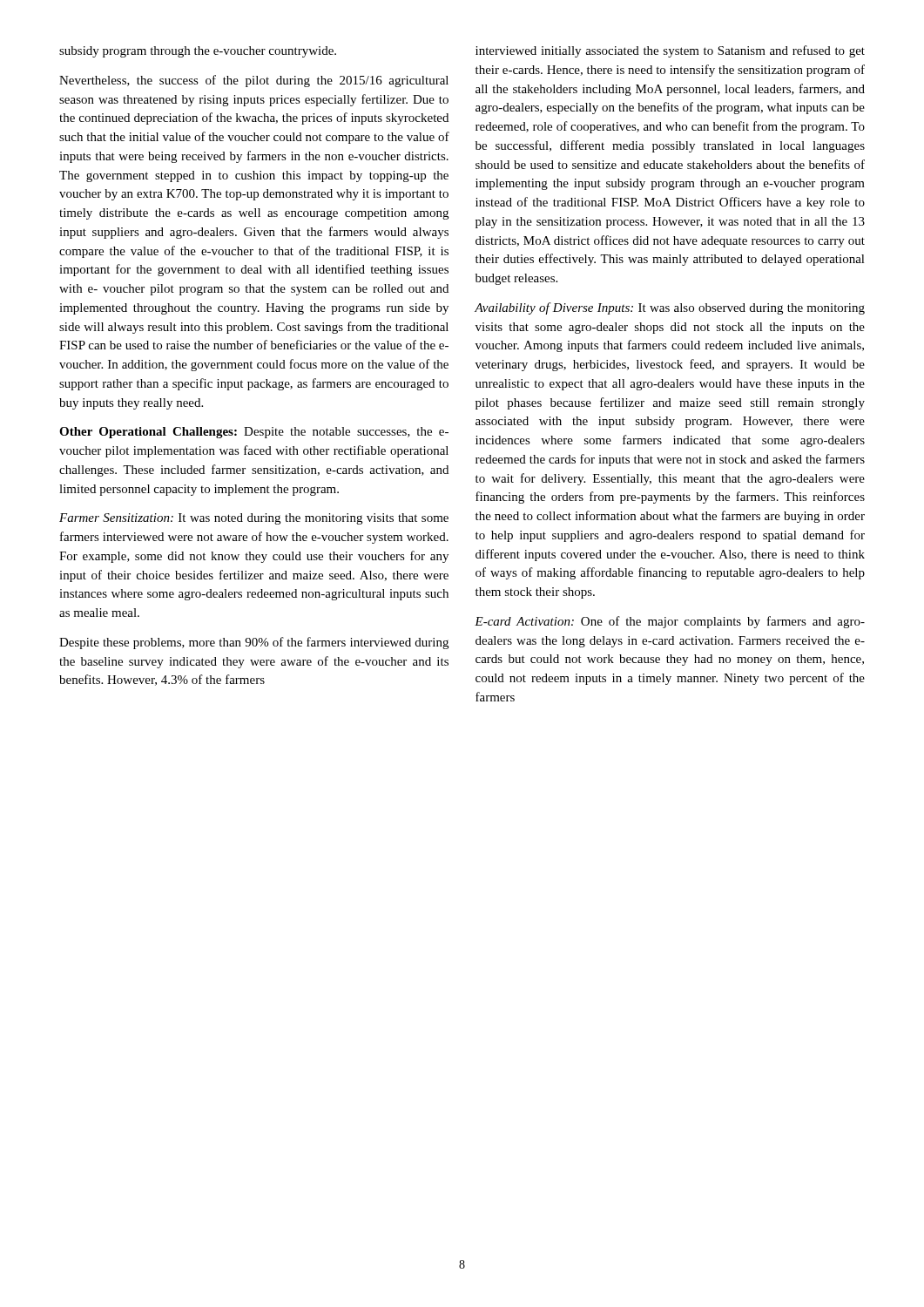Find the element starting "Farmer Sensitization: It was noted during the"
The image size is (924, 1307).
click(x=254, y=566)
